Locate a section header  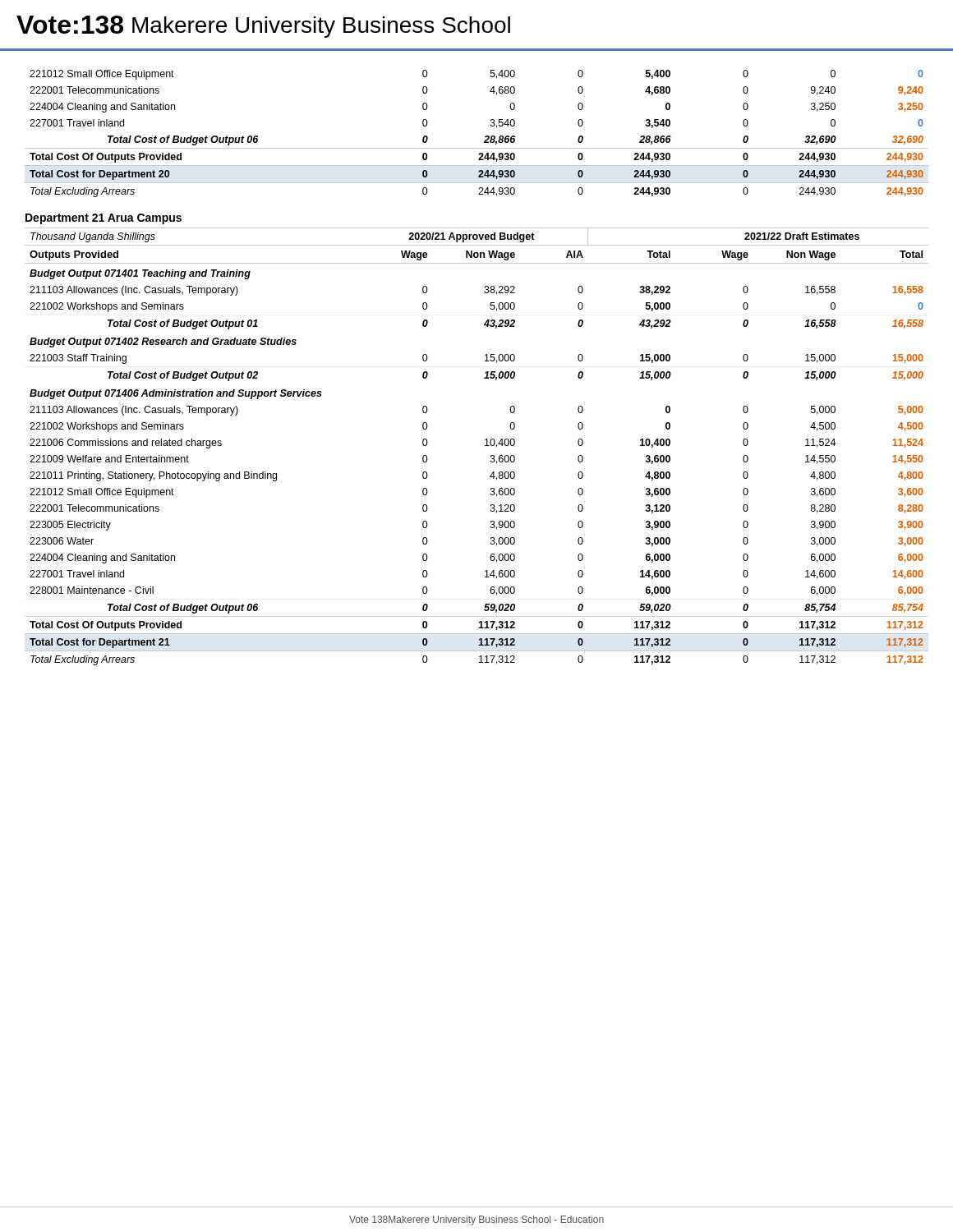103,218
